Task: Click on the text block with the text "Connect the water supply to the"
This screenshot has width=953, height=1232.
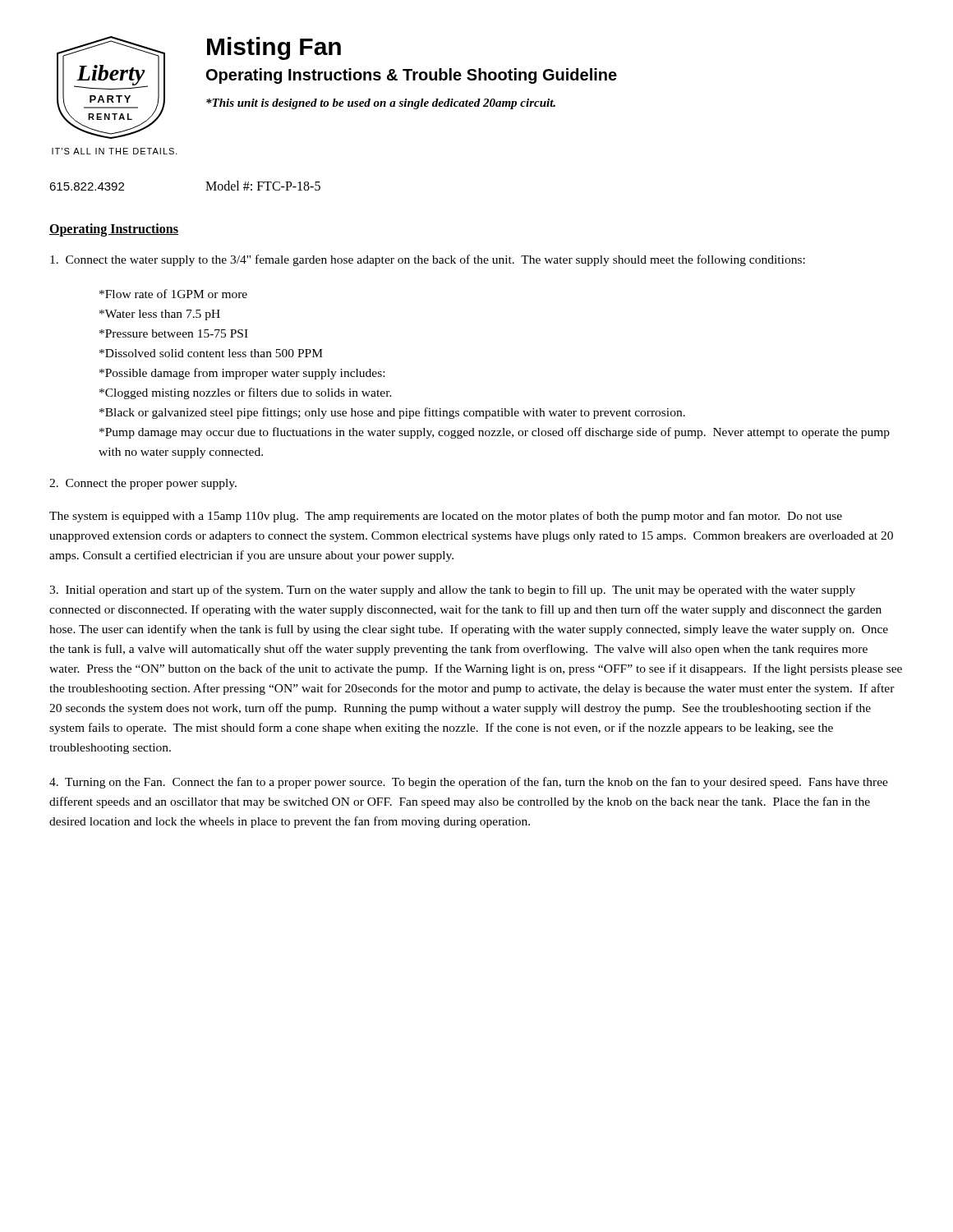Action: tap(428, 259)
